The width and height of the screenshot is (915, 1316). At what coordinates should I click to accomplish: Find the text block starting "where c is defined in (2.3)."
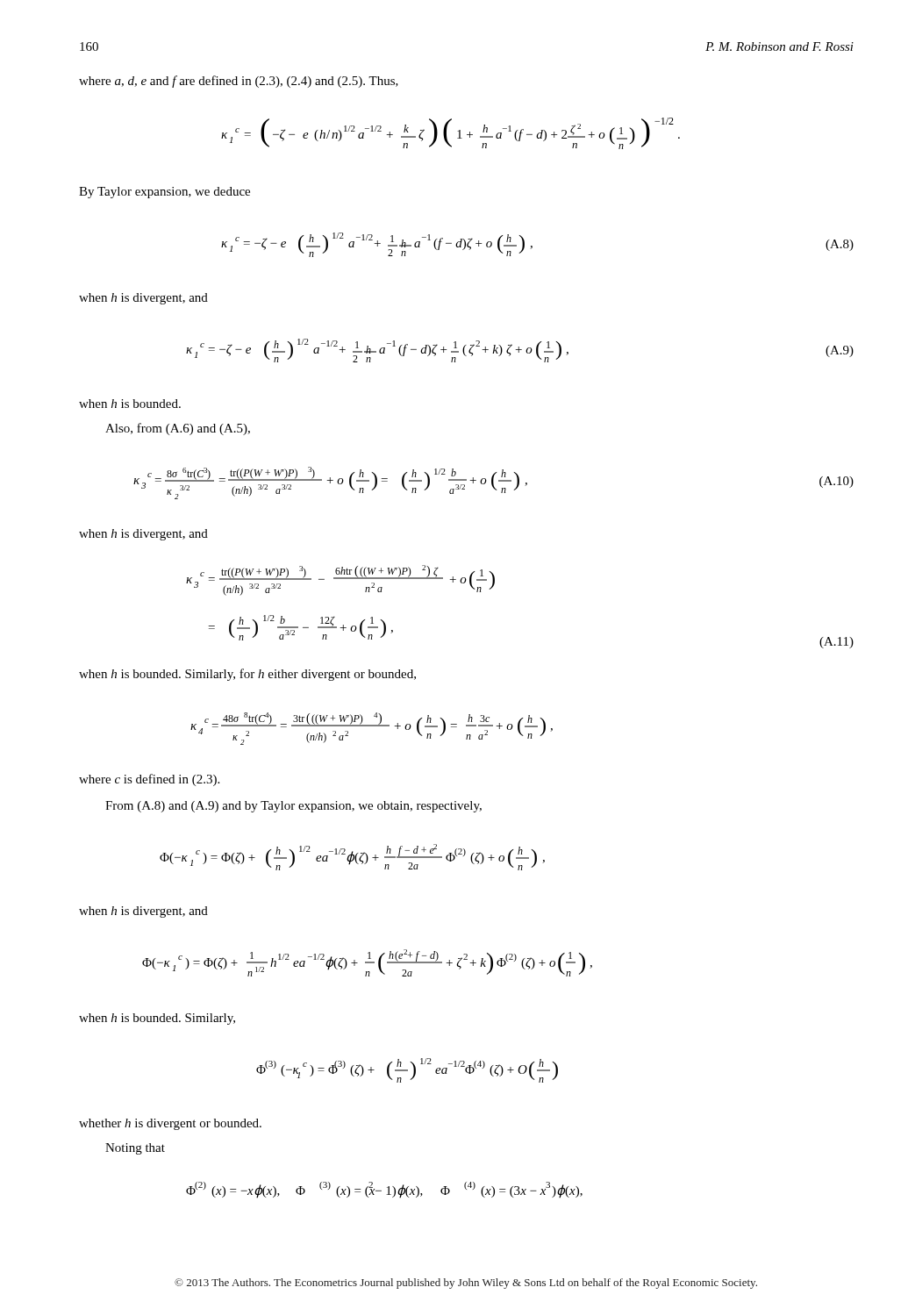[x=150, y=779]
